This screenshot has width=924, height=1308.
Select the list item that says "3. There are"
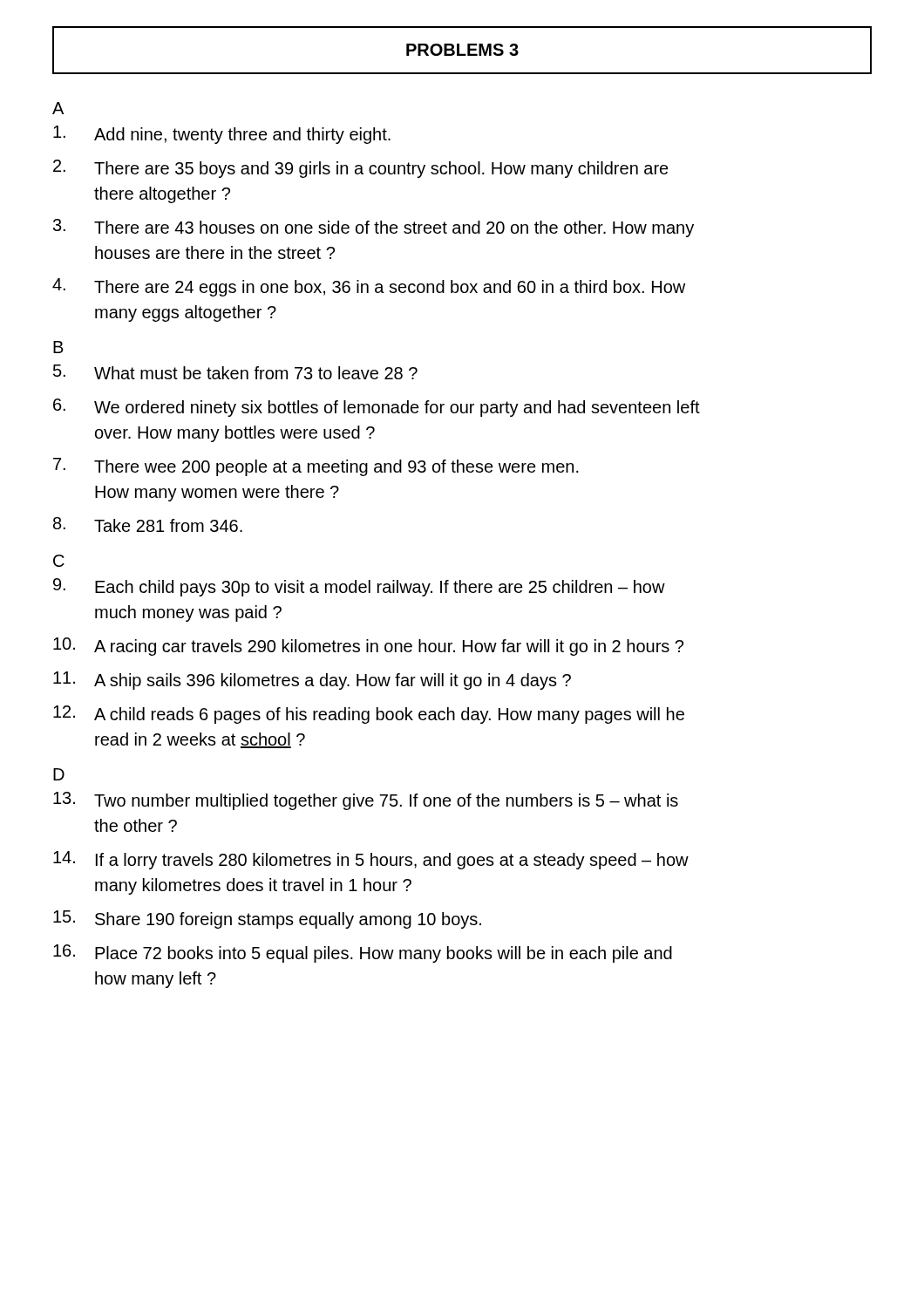373,241
